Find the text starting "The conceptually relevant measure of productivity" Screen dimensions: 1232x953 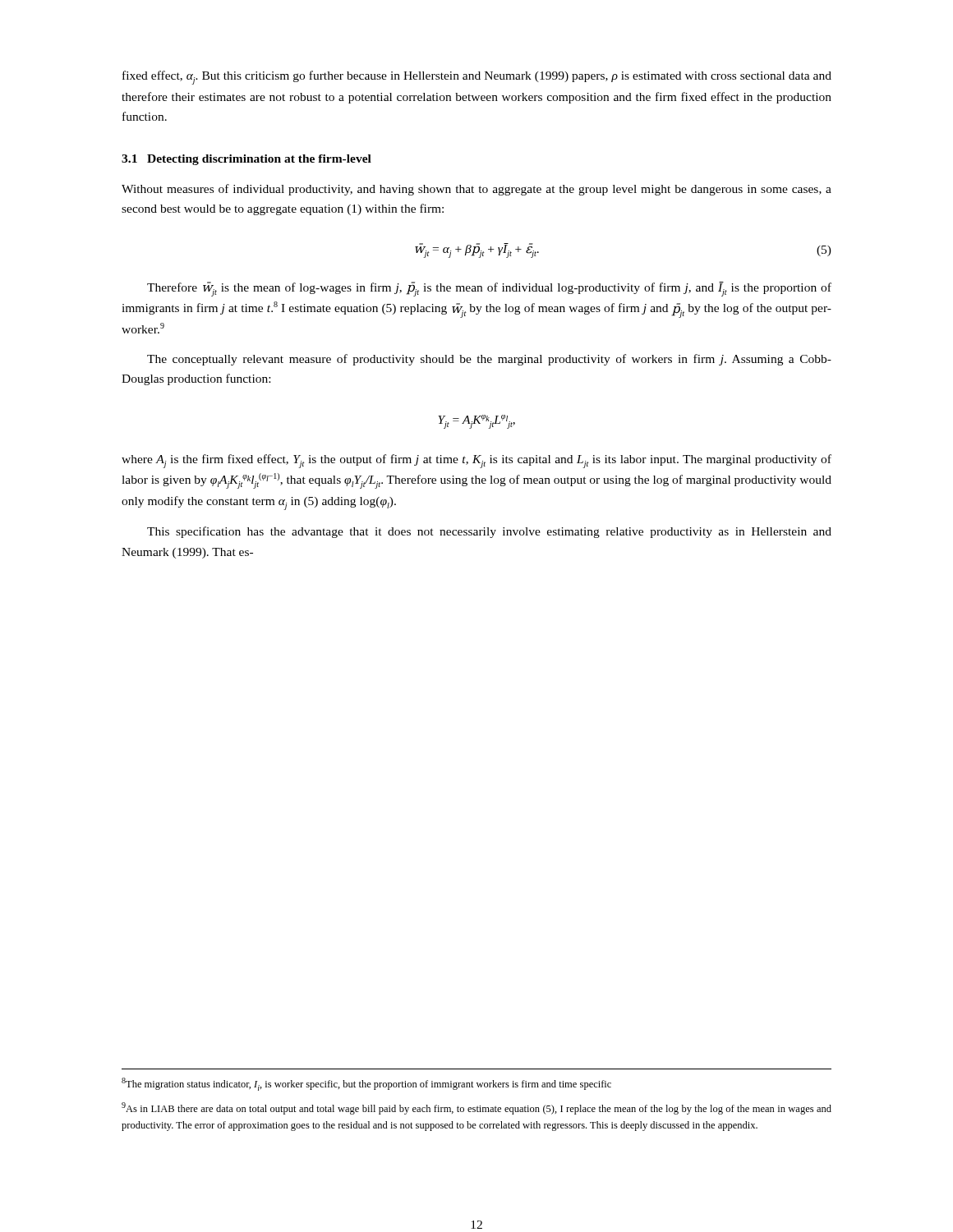click(x=476, y=369)
